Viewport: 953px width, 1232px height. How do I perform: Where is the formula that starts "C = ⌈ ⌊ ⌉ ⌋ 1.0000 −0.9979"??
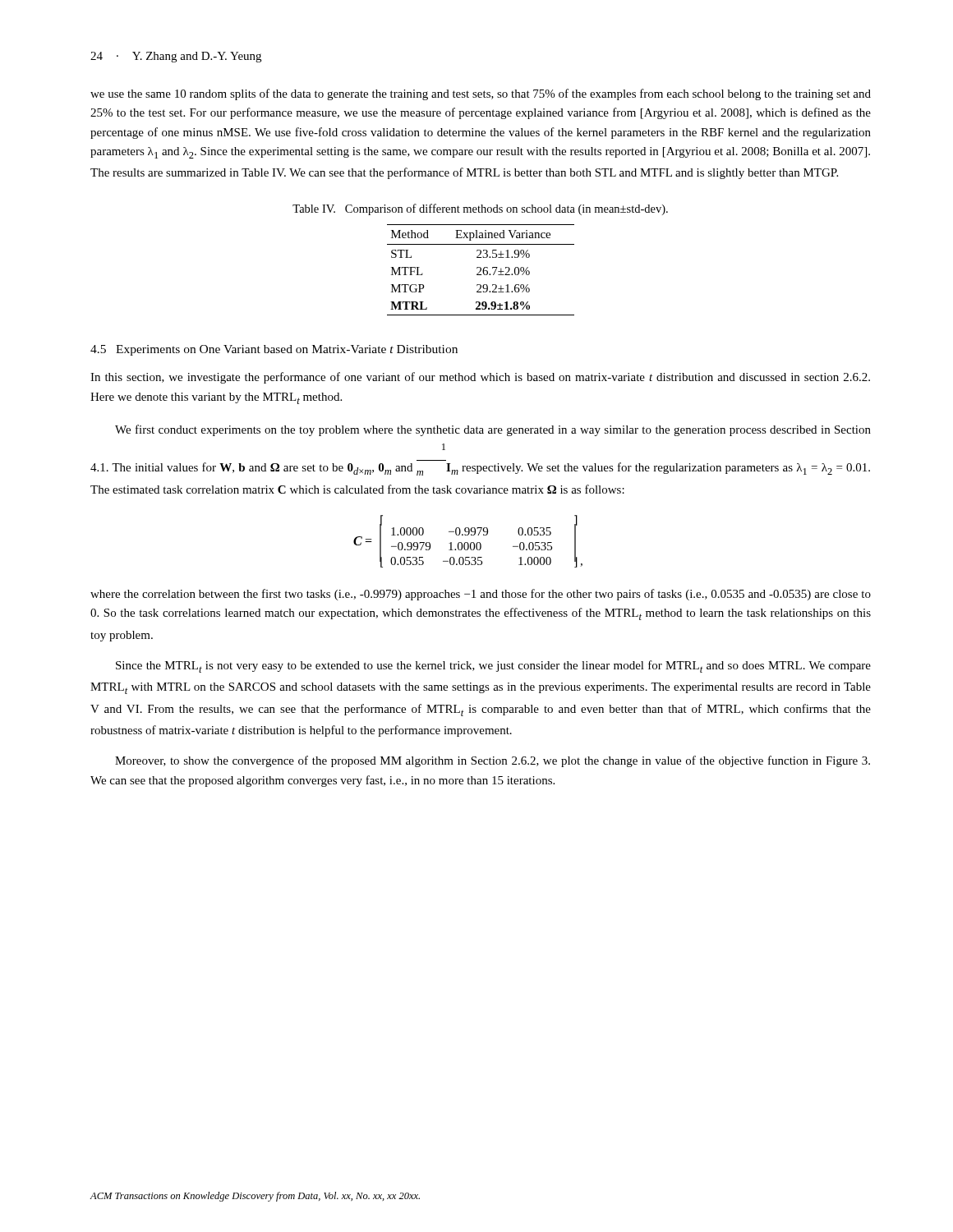click(x=481, y=542)
